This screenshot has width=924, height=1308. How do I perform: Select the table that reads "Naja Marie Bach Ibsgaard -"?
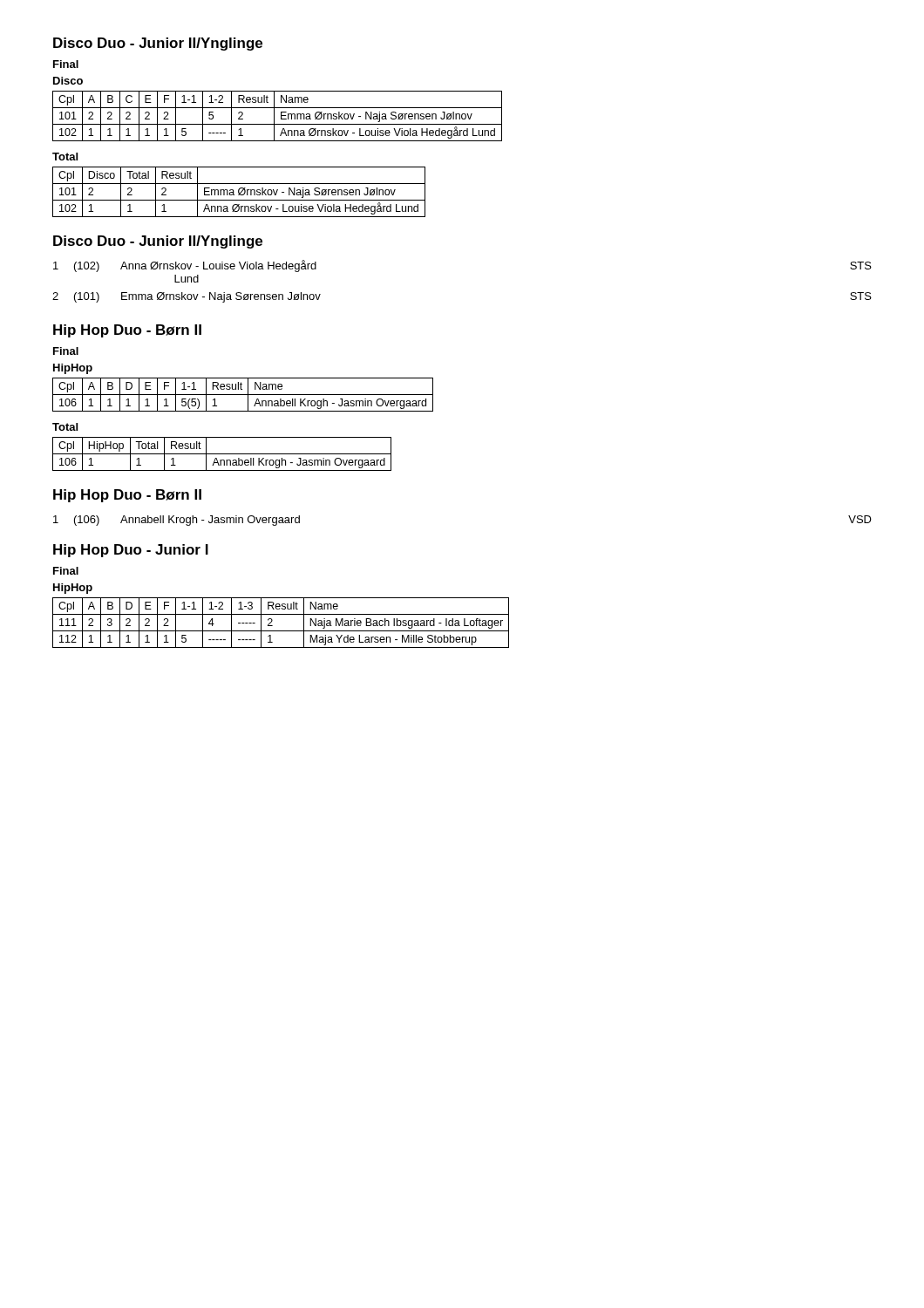point(462,623)
